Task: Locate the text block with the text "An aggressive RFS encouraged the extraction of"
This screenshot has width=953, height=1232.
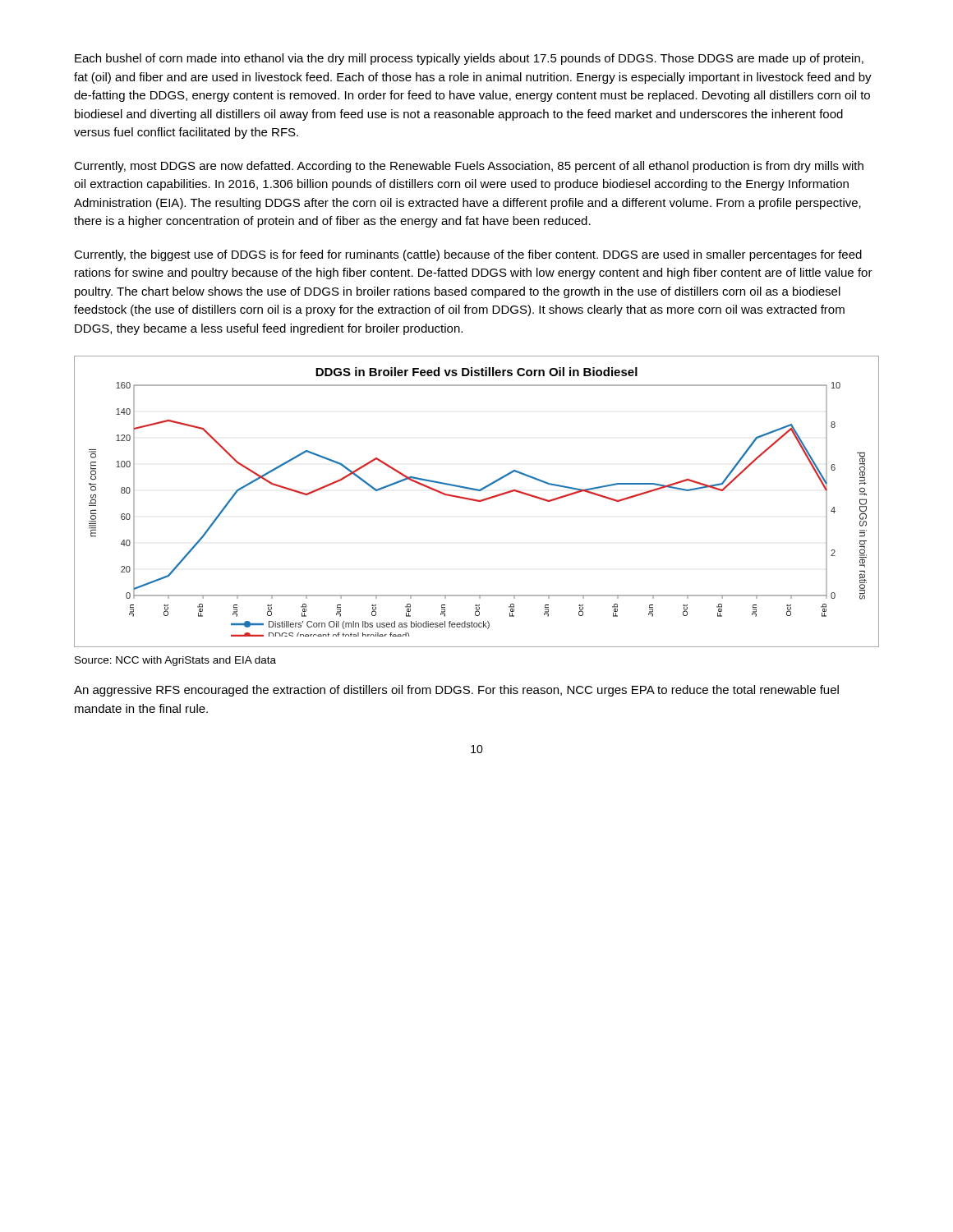Action: click(x=457, y=699)
